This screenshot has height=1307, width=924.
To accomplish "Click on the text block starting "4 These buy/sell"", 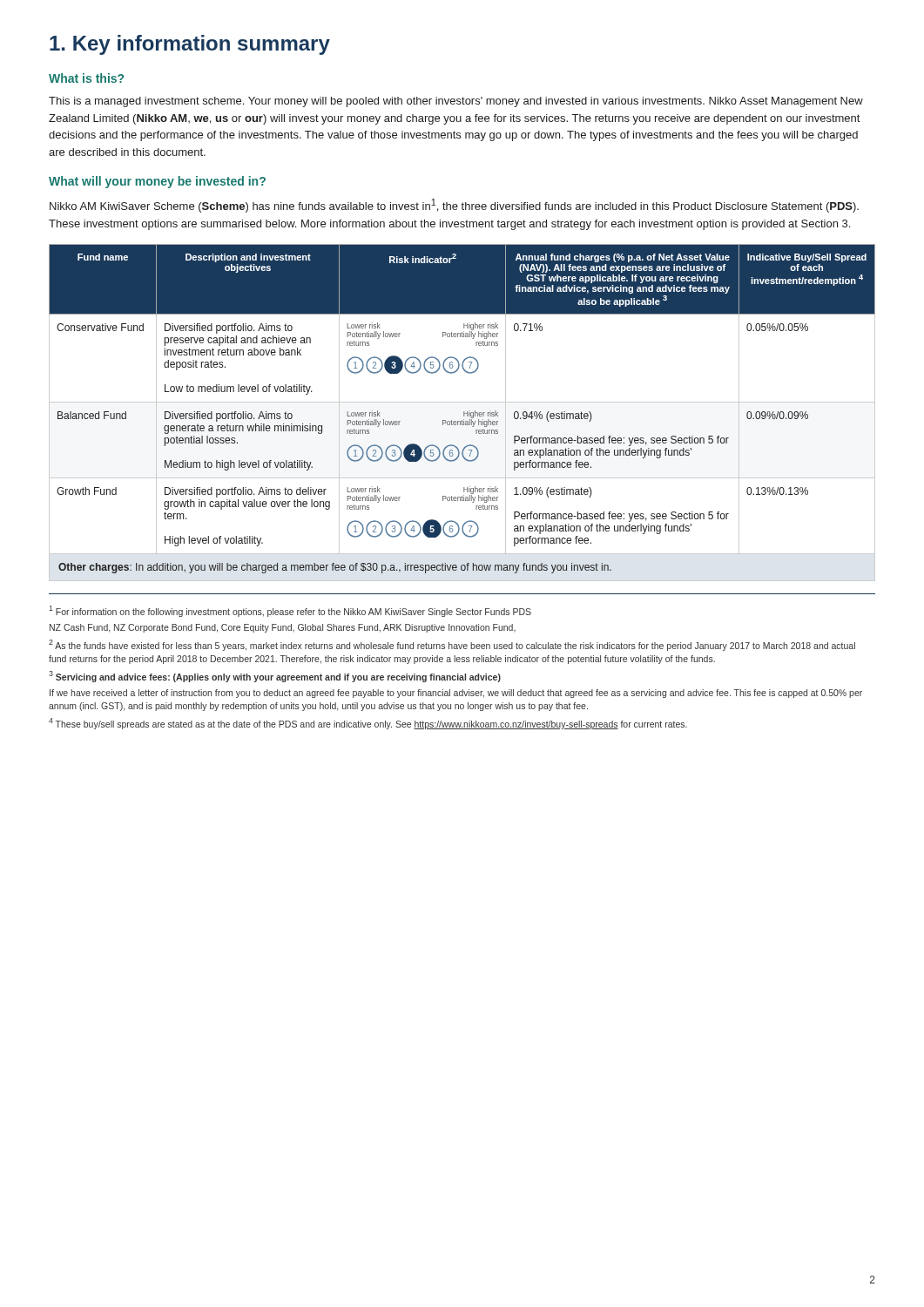I will (462, 723).
